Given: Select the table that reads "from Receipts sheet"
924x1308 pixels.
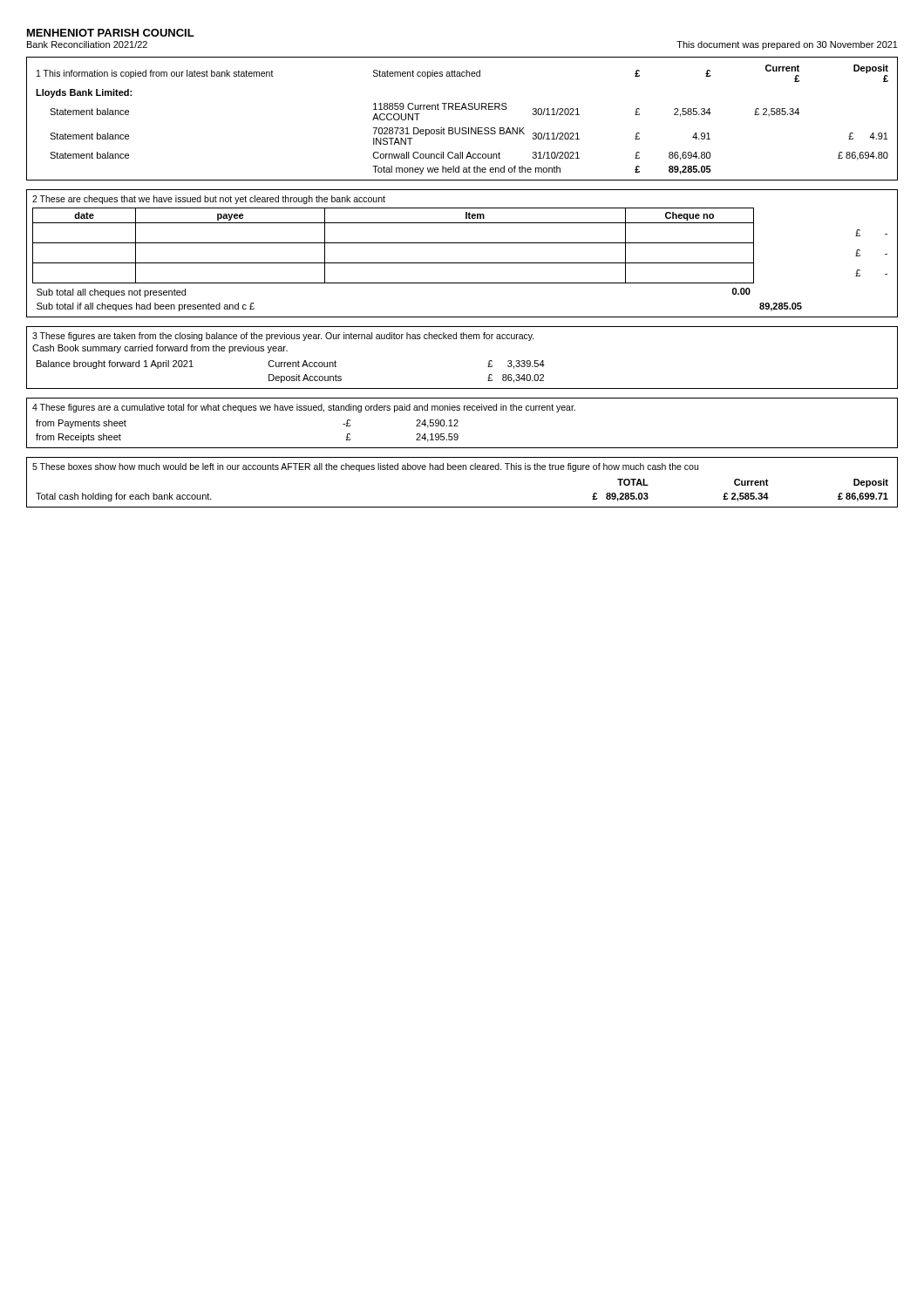Looking at the screenshot, I should pyautogui.click(x=462, y=423).
